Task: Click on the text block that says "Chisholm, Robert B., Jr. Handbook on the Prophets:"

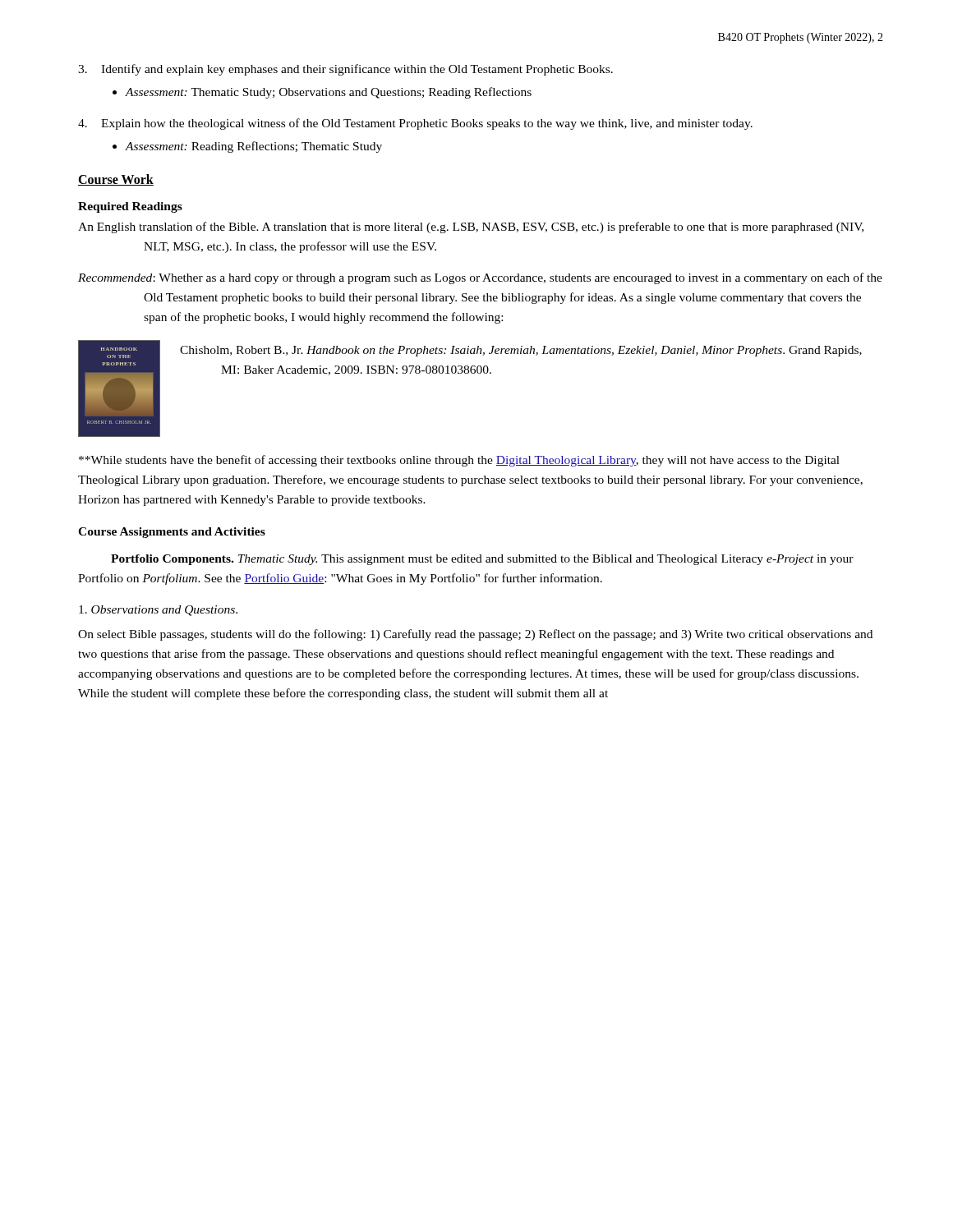Action: tap(521, 359)
